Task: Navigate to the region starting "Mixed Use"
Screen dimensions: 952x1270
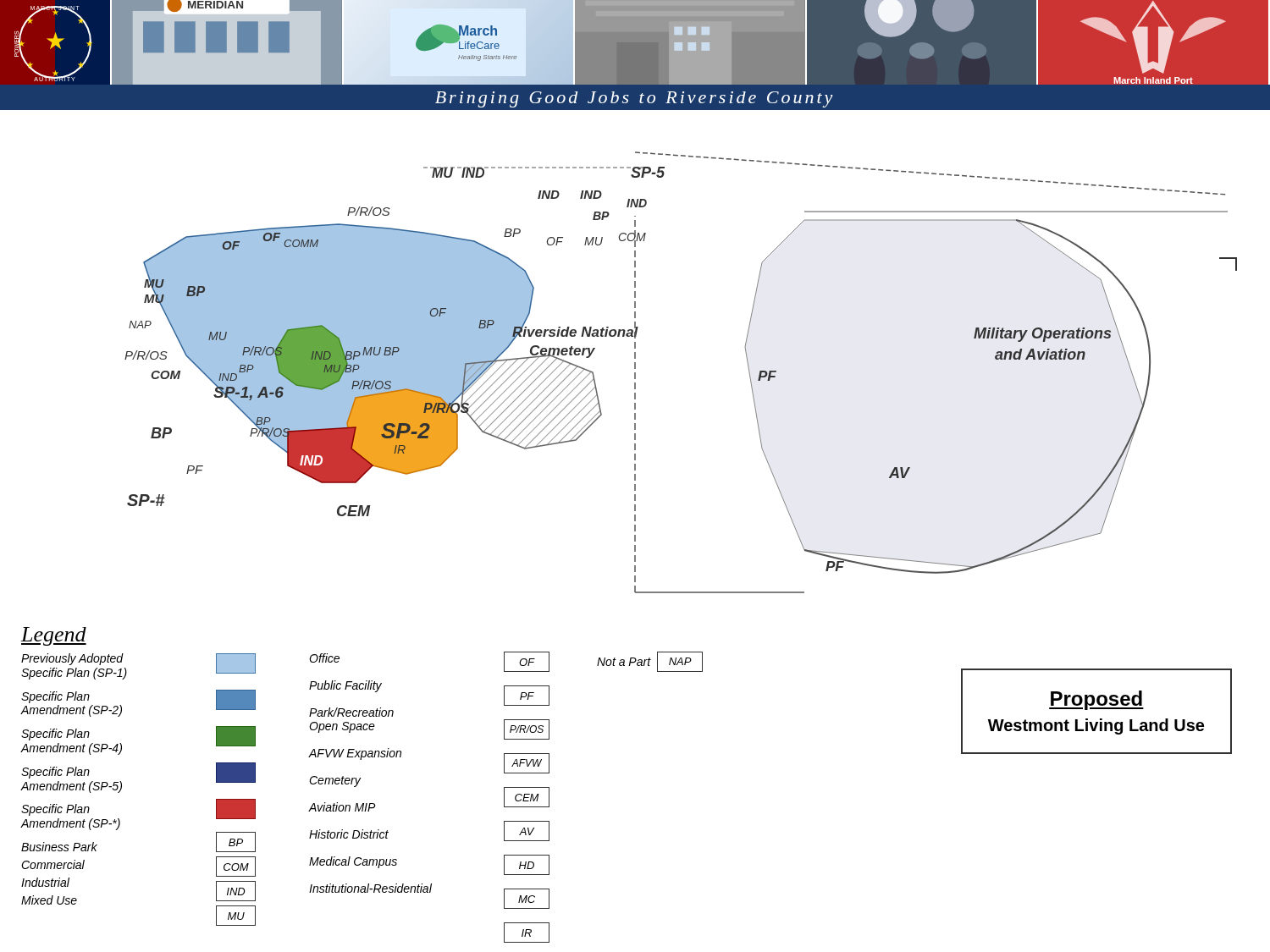Action: click(49, 900)
